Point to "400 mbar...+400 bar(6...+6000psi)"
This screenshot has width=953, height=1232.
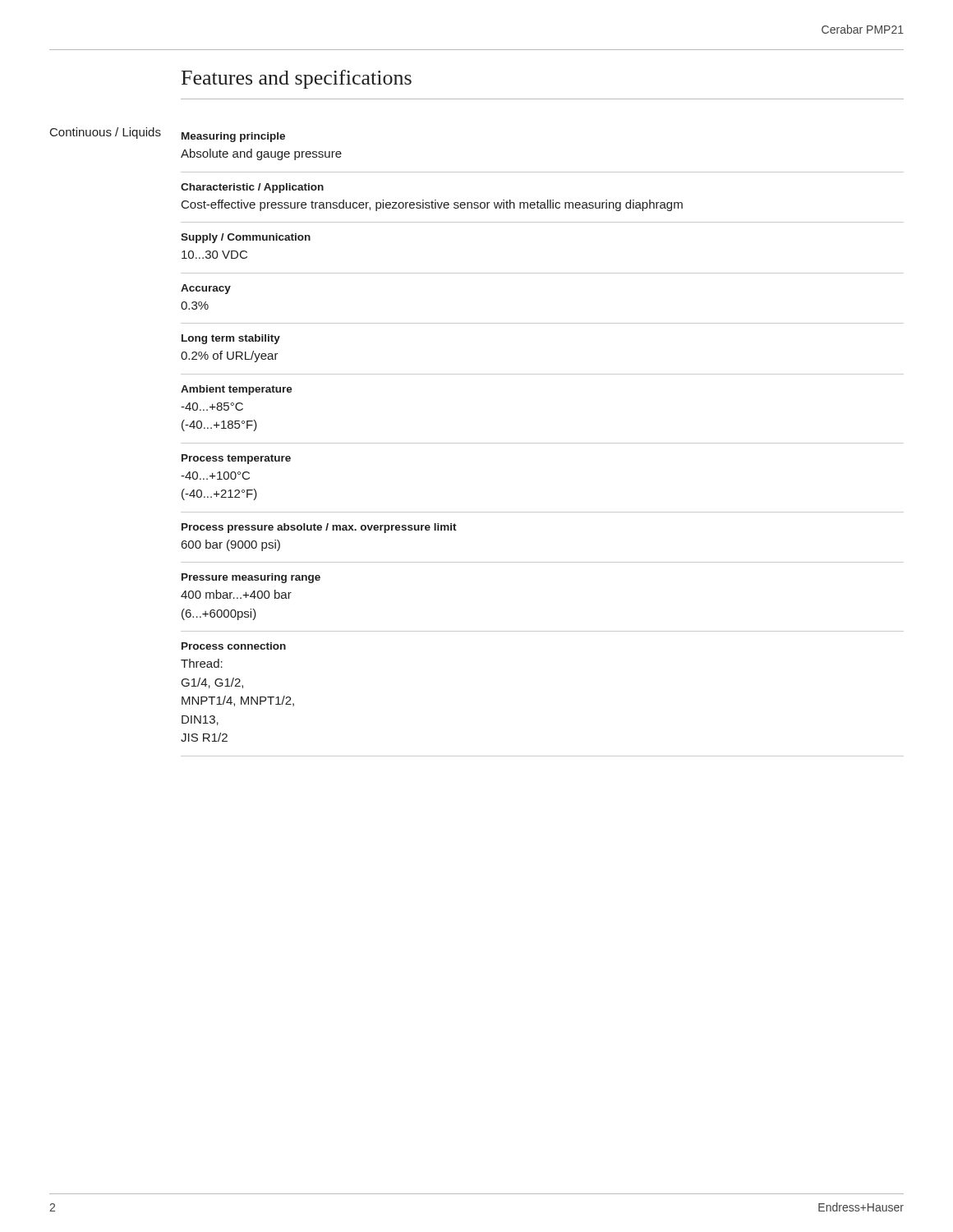click(x=236, y=603)
